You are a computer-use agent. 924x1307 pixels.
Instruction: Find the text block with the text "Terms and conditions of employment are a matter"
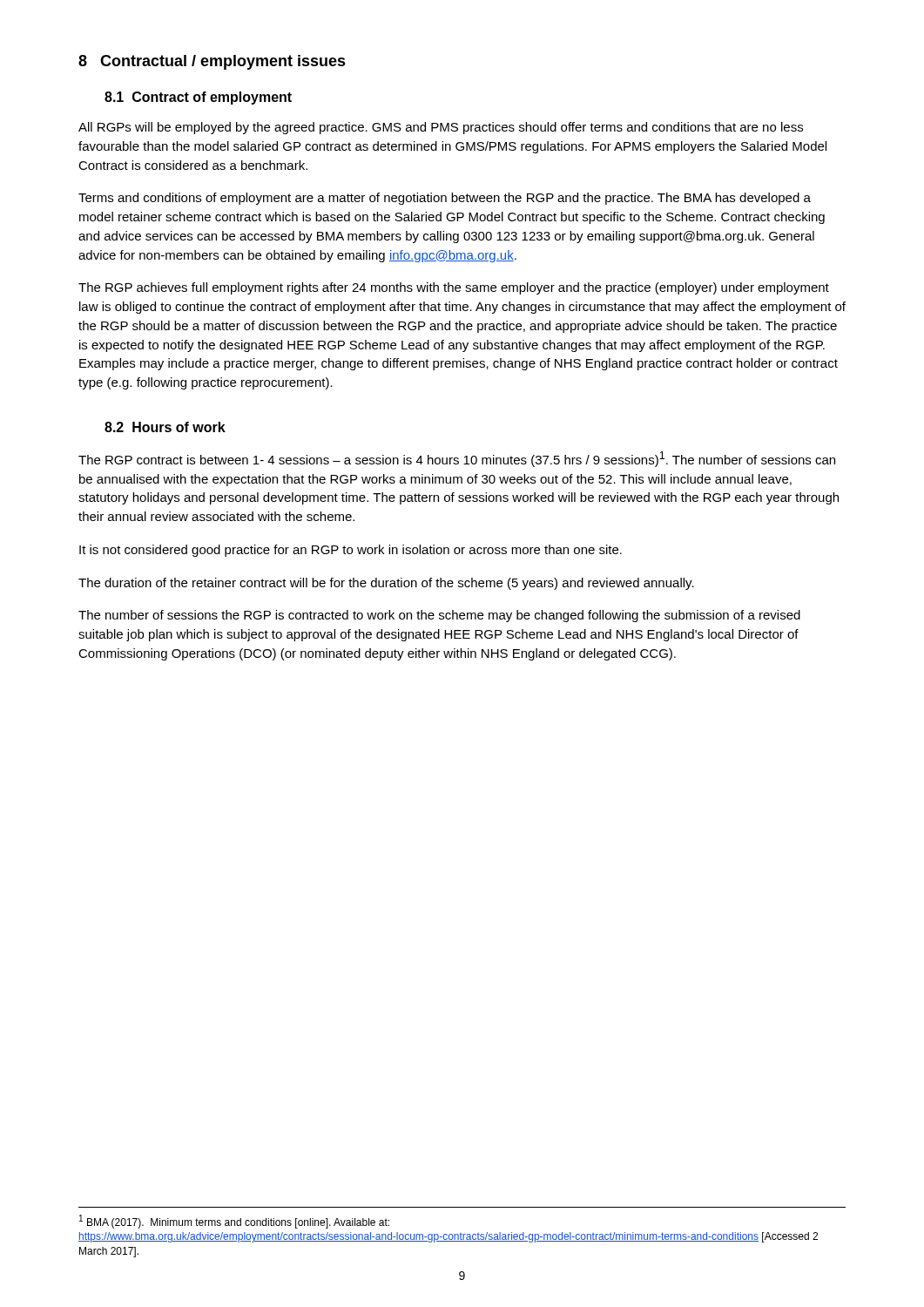click(x=462, y=226)
